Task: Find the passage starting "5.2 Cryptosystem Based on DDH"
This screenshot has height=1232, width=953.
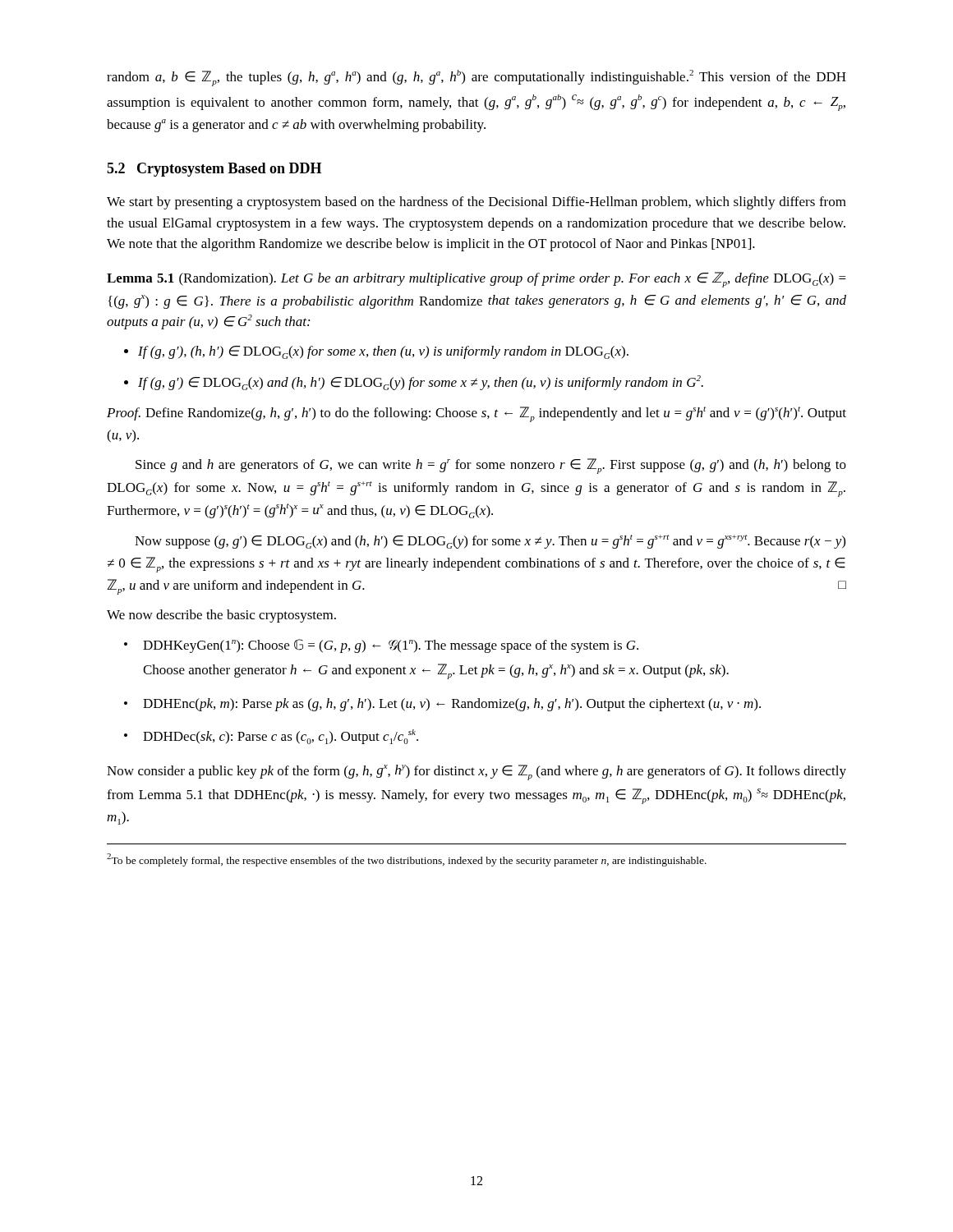Action: (214, 170)
